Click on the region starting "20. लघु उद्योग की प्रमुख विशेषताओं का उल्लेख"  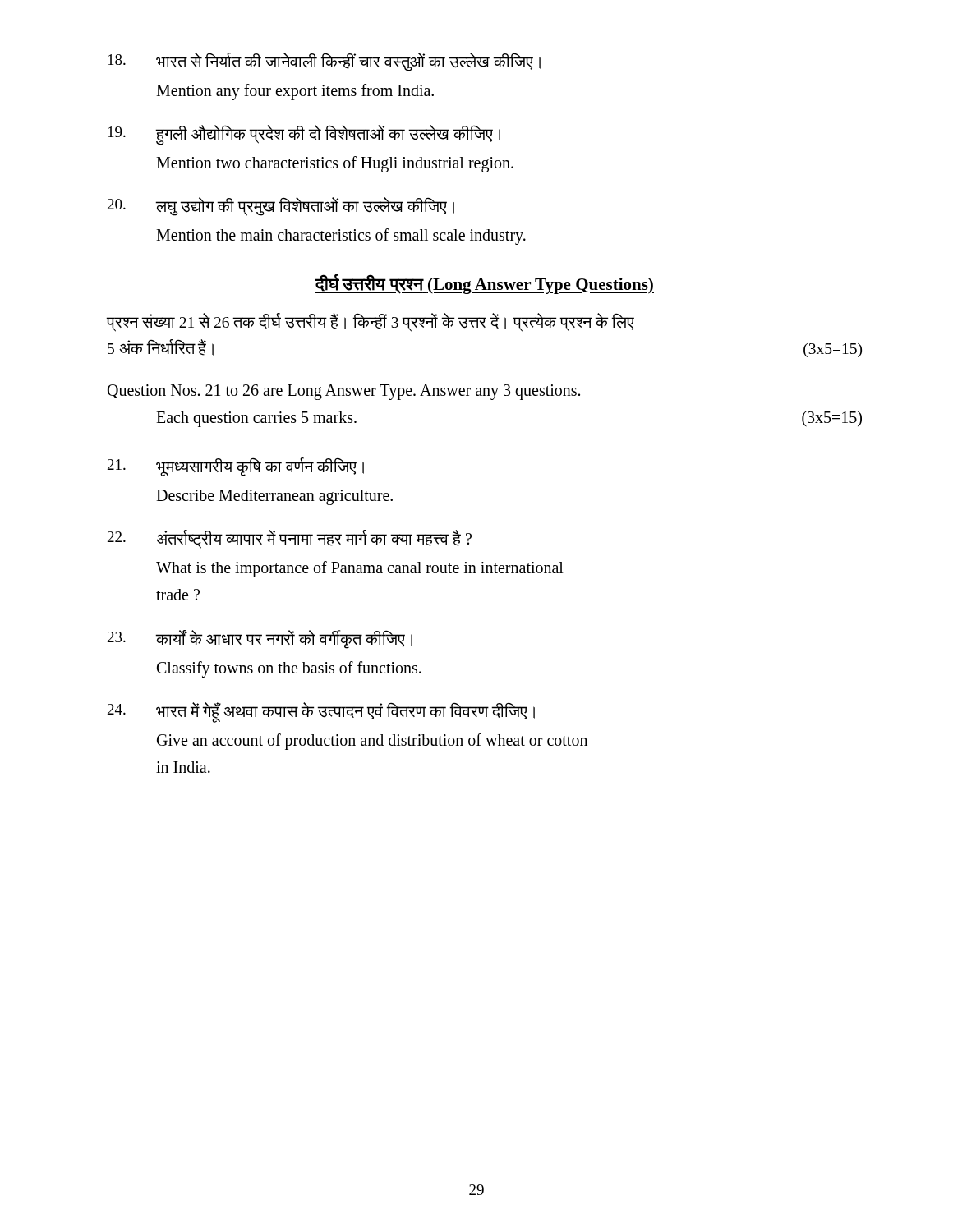pos(485,221)
